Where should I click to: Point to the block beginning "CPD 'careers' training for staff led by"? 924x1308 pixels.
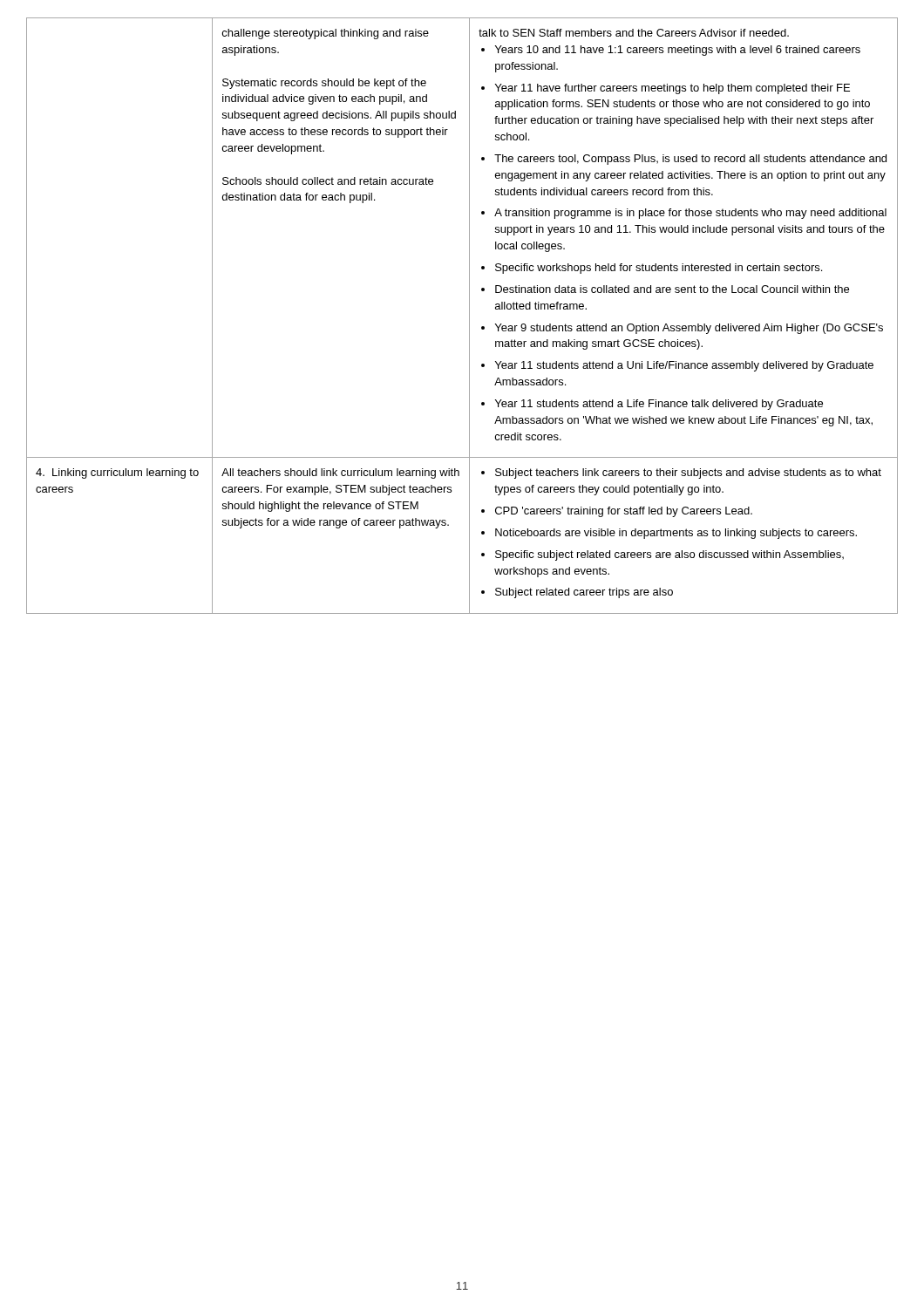(624, 511)
